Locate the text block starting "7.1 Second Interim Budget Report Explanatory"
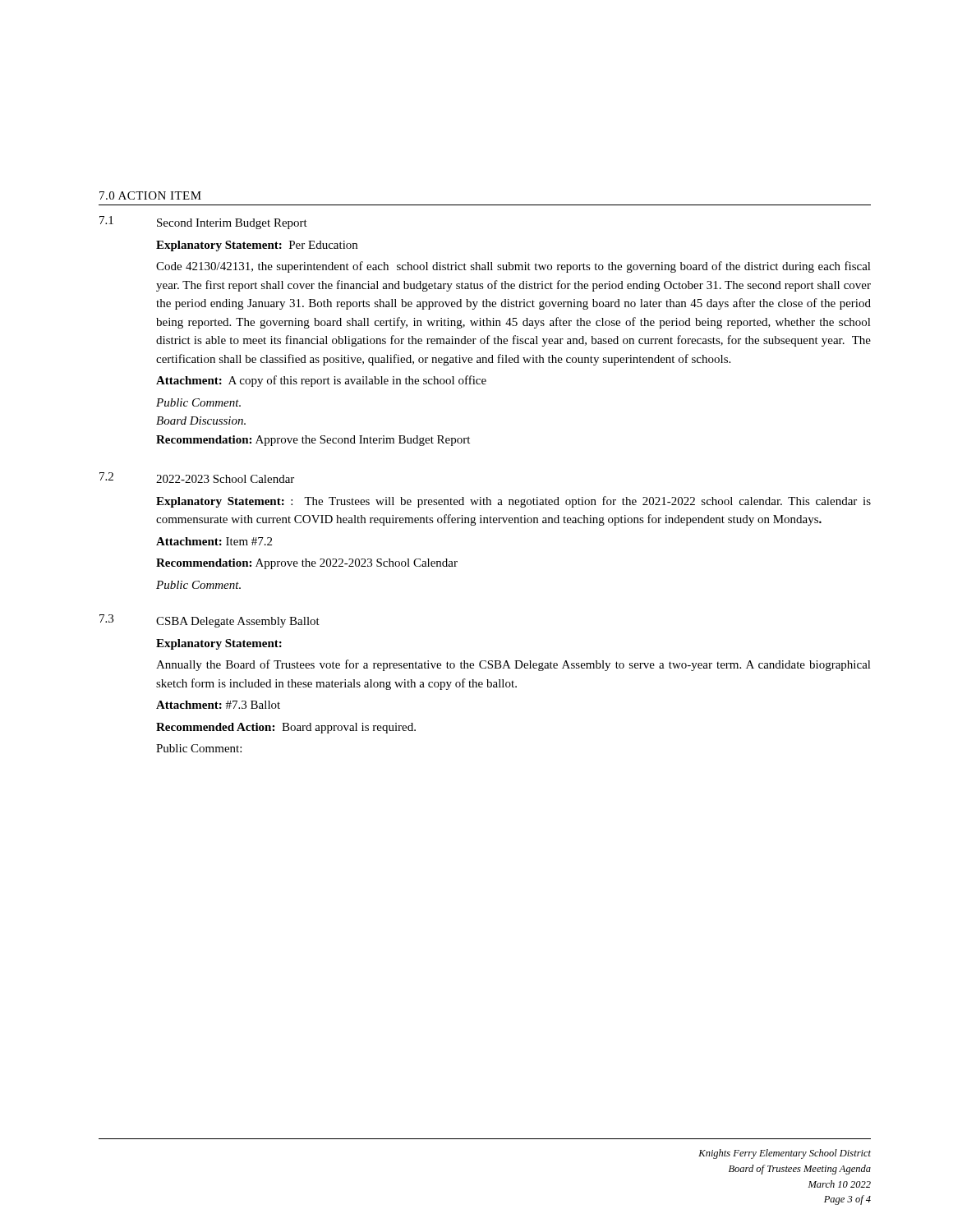 coord(485,333)
